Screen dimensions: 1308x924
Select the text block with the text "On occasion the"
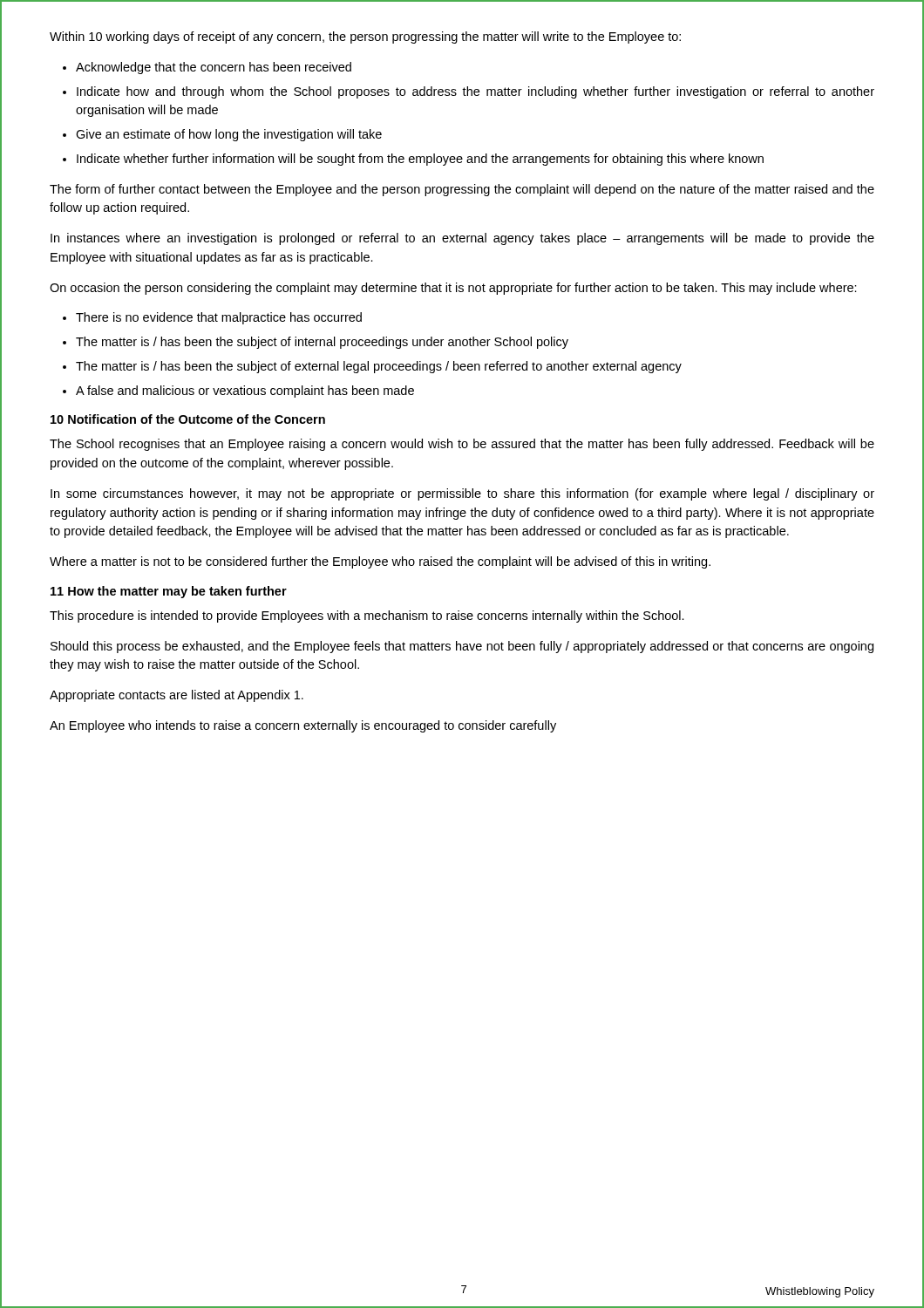(x=454, y=287)
